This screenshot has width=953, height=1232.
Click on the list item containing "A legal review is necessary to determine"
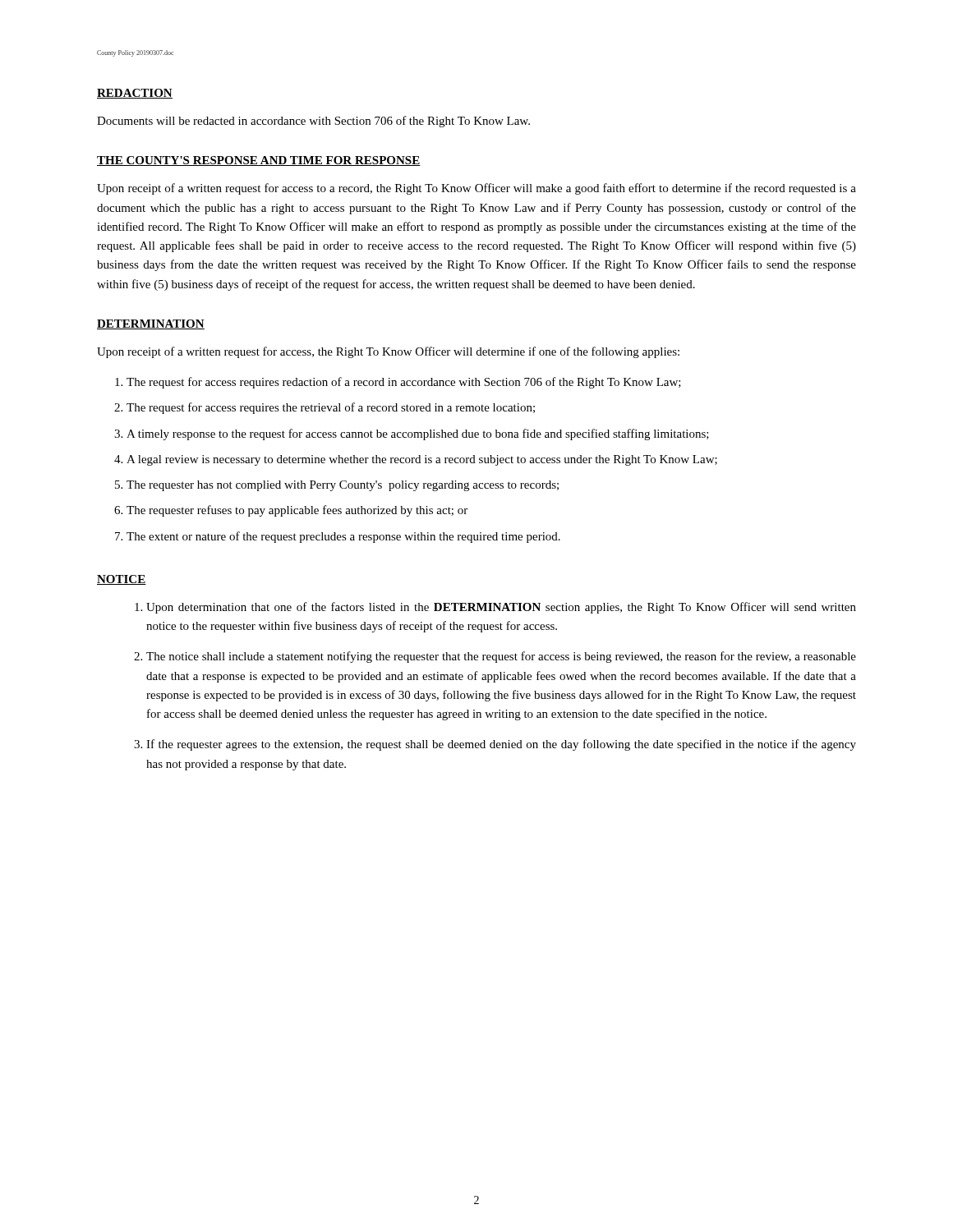tap(422, 459)
